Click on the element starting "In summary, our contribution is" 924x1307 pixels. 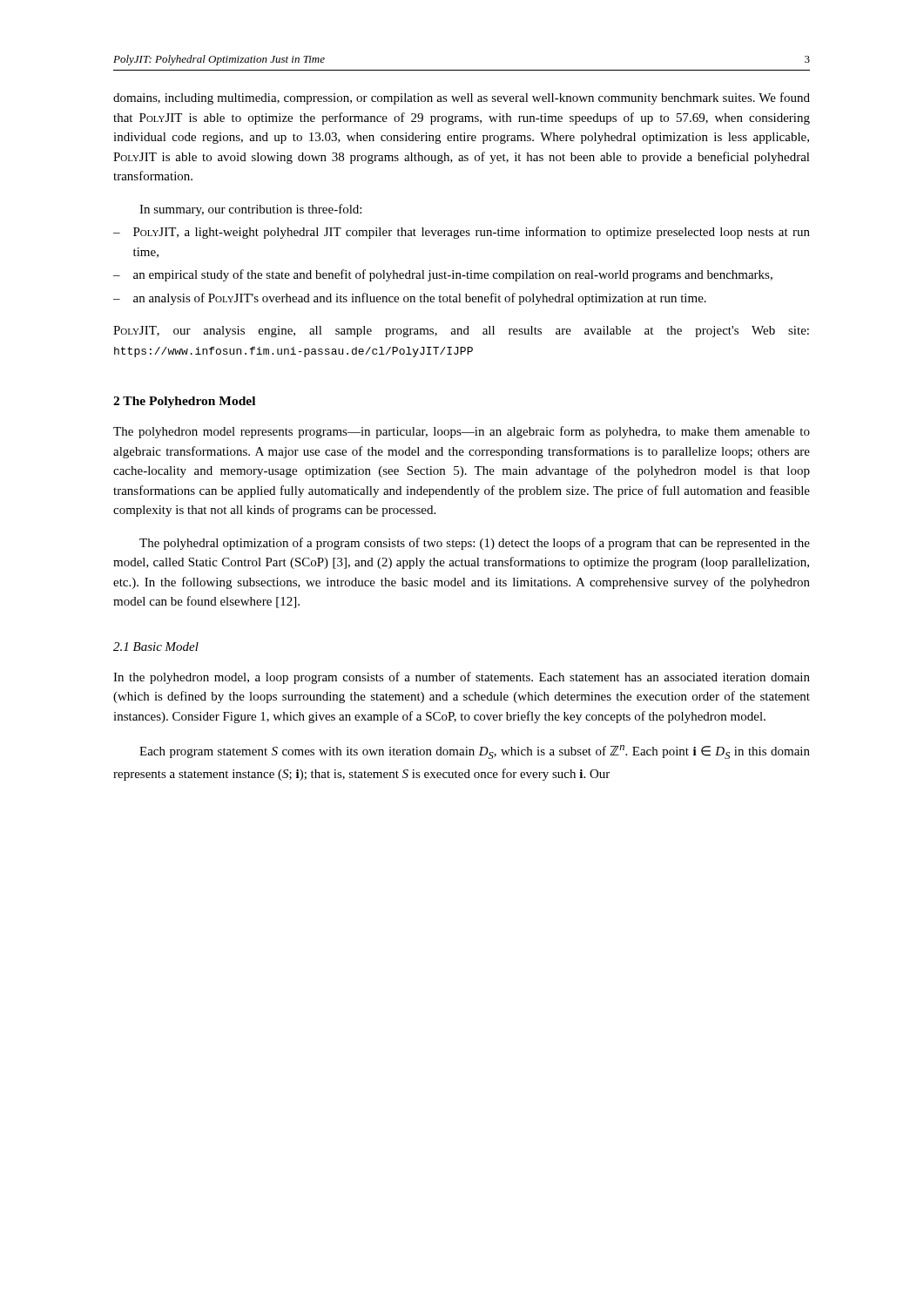(x=250, y=210)
